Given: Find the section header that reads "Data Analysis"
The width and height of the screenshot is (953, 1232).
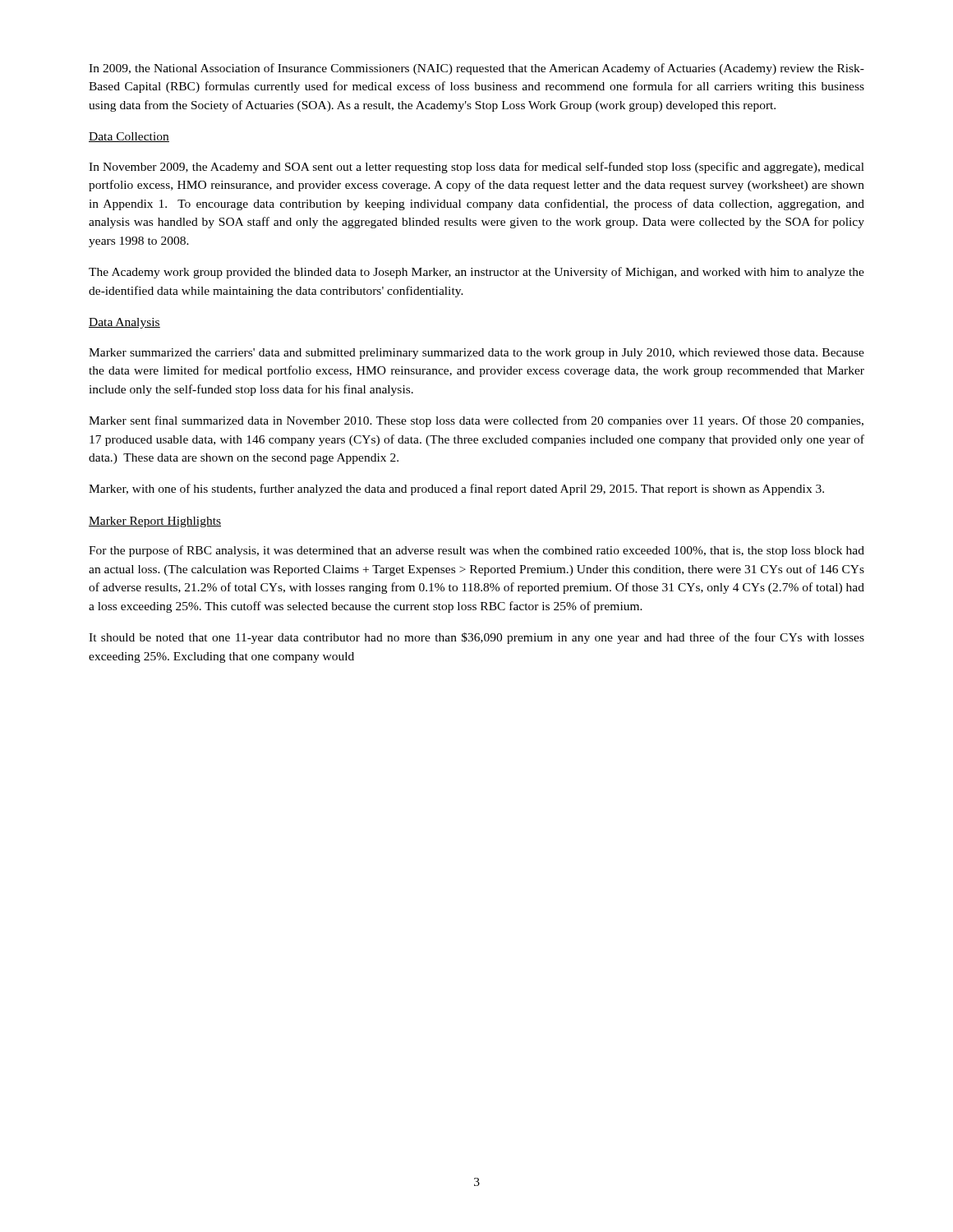Looking at the screenshot, I should pyautogui.click(x=124, y=323).
